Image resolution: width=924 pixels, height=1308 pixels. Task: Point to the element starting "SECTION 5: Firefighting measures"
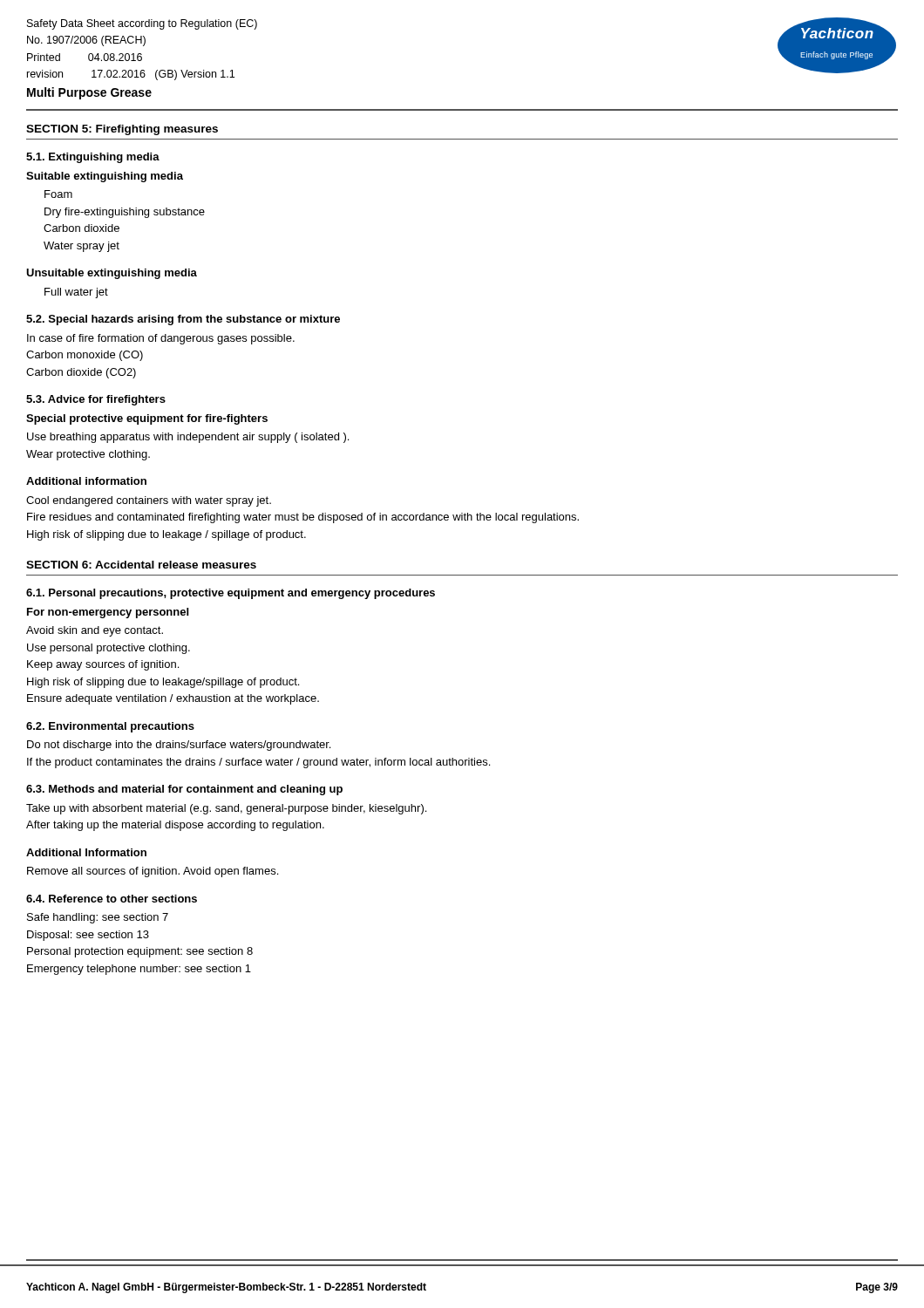point(122,129)
